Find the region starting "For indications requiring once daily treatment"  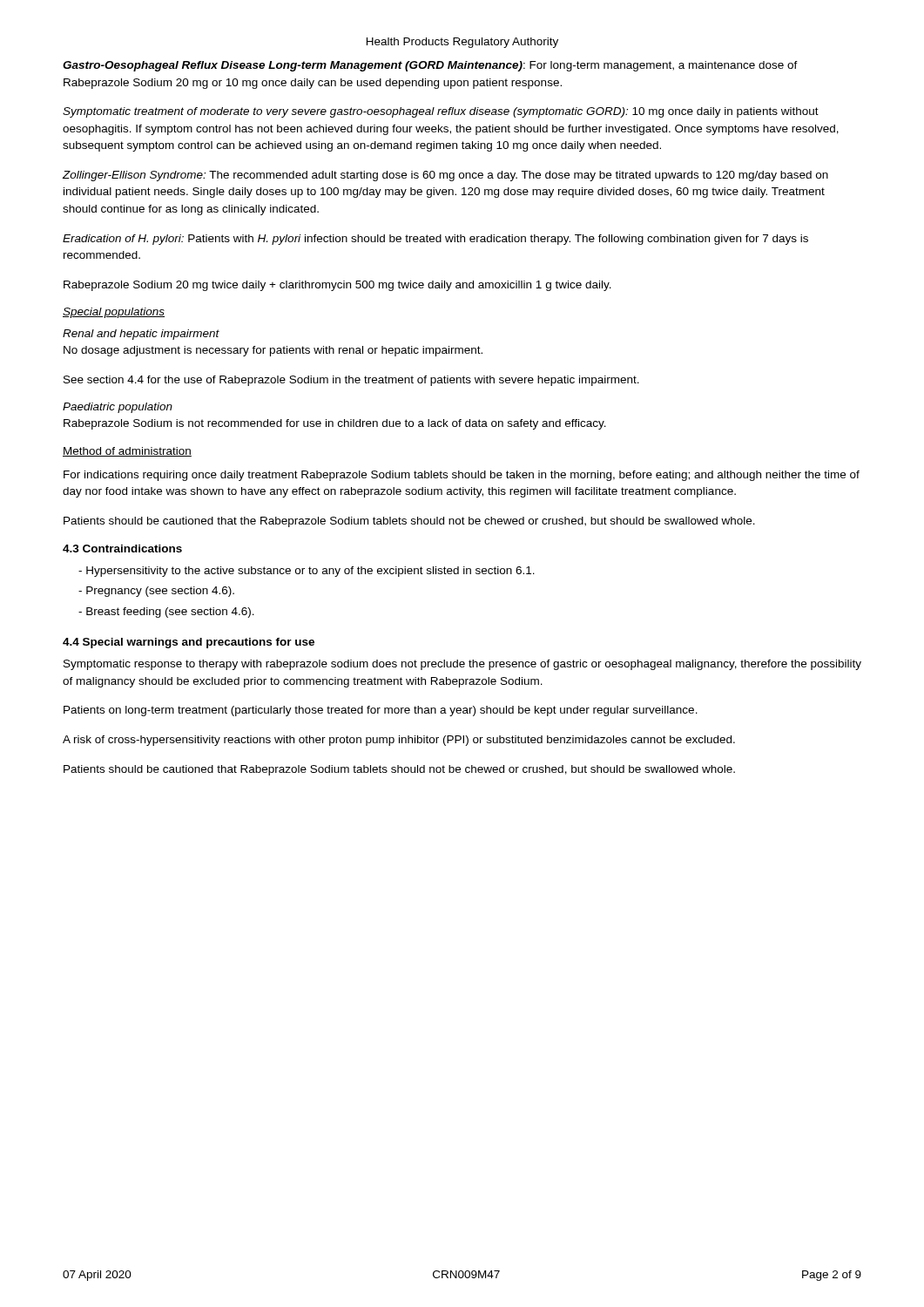[461, 483]
